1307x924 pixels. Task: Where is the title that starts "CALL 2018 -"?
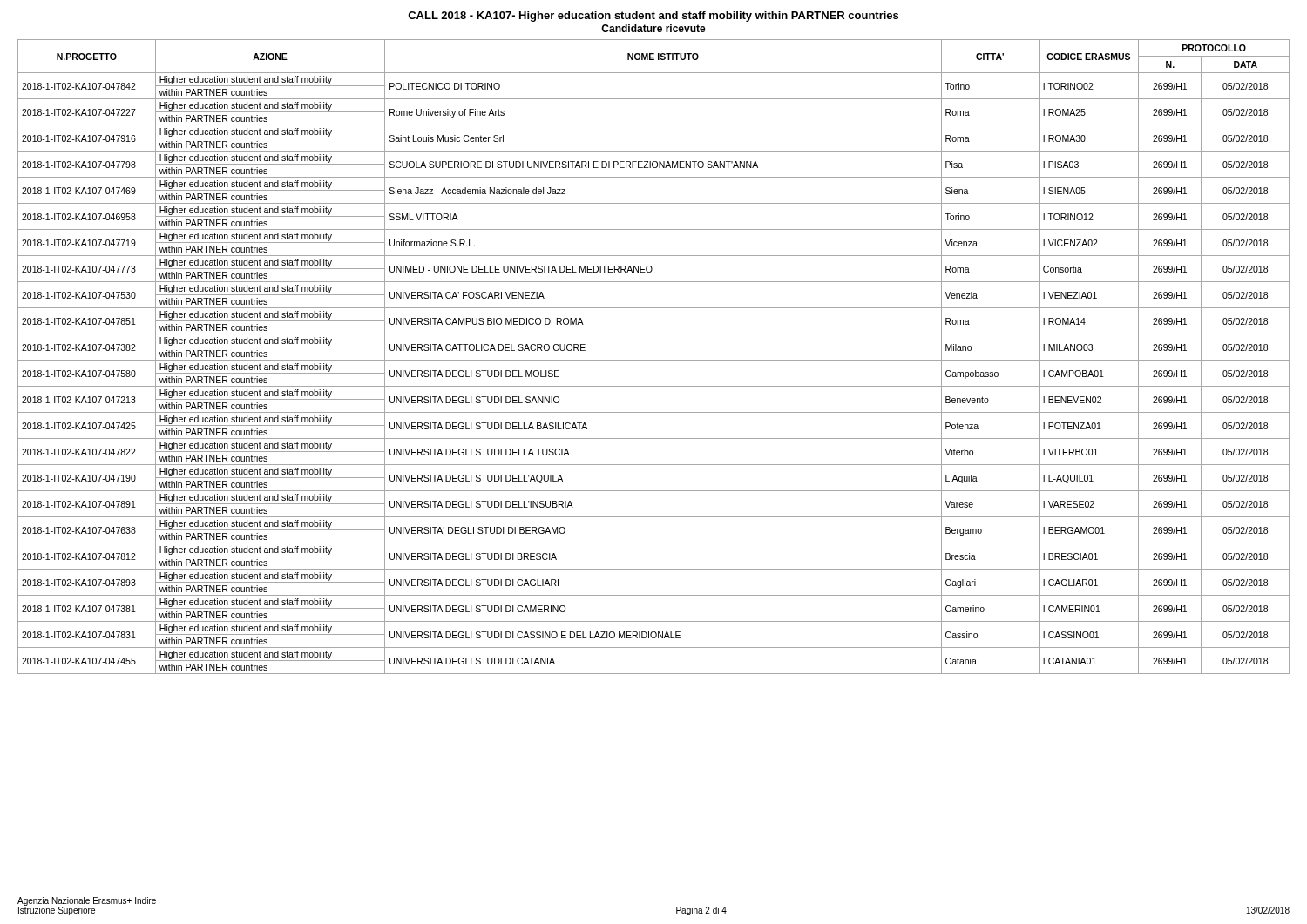coord(654,15)
